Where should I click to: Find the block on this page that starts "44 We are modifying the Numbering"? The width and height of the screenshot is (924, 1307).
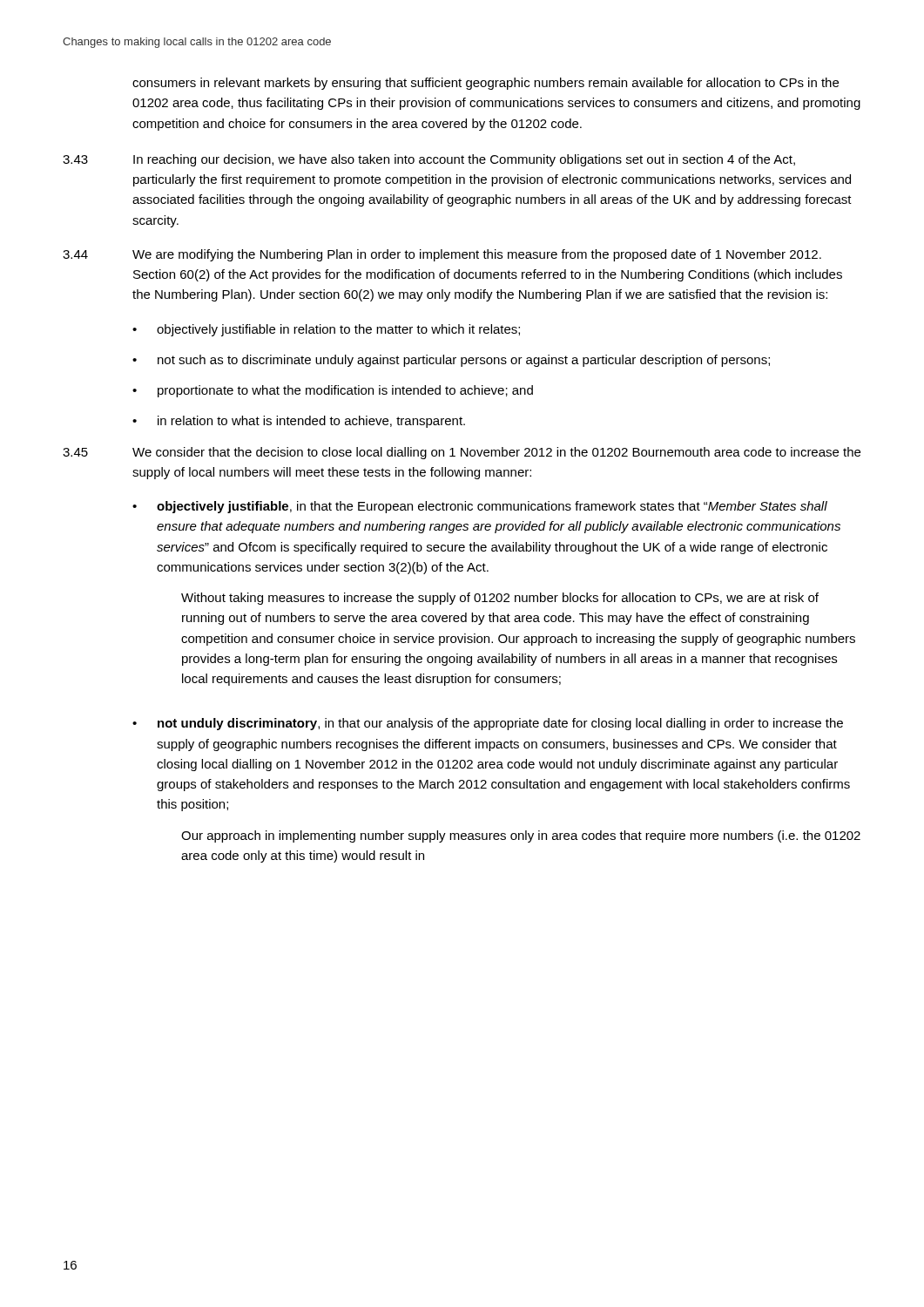[x=462, y=274]
